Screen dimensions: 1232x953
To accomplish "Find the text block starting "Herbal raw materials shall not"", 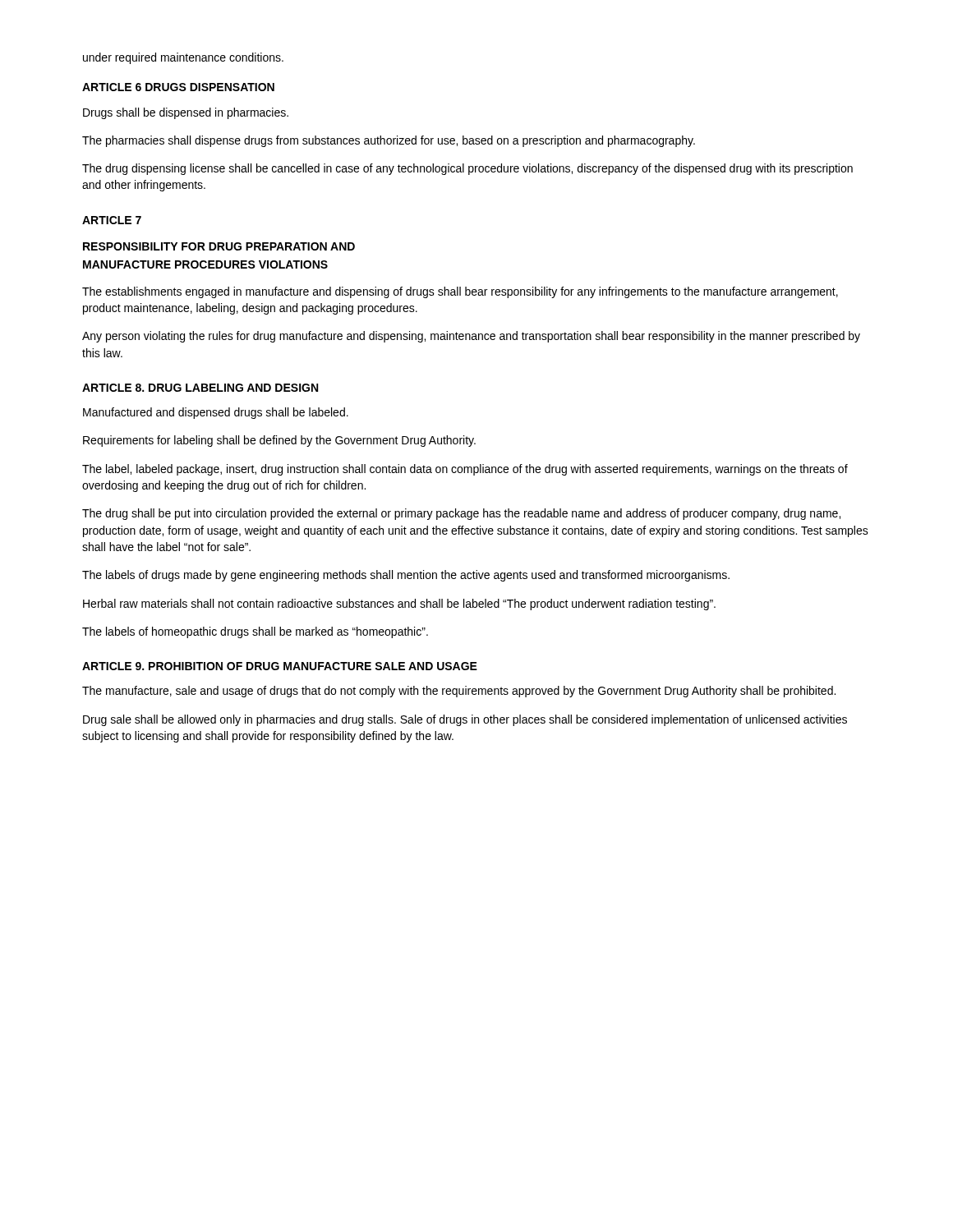I will pyautogui.click(x=399, y=603).
